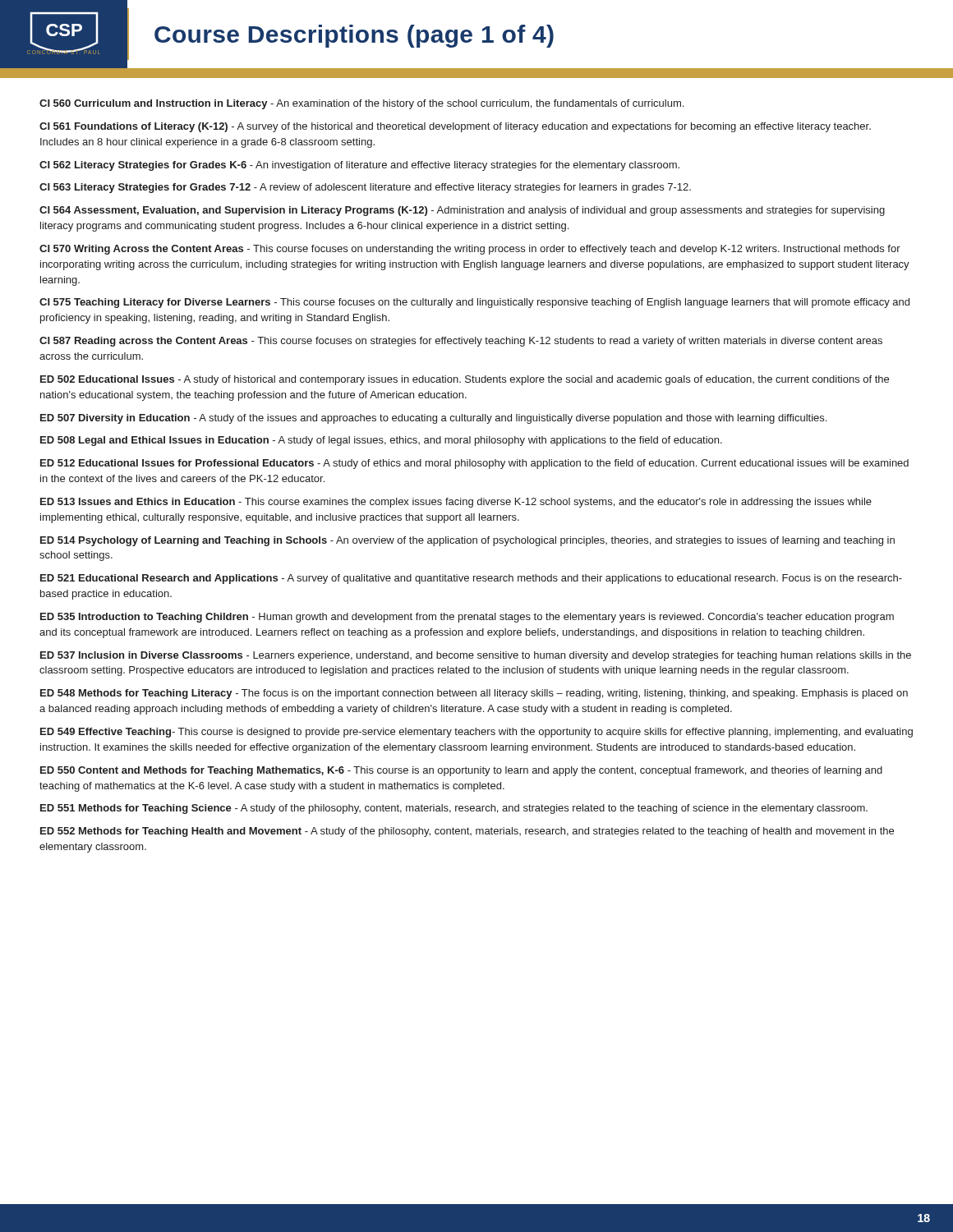The image size is (953, 1232).
Task: Click on the list item with the text "CI 587 Reading across the Content Areas"
Action: (x=461, y=348)
